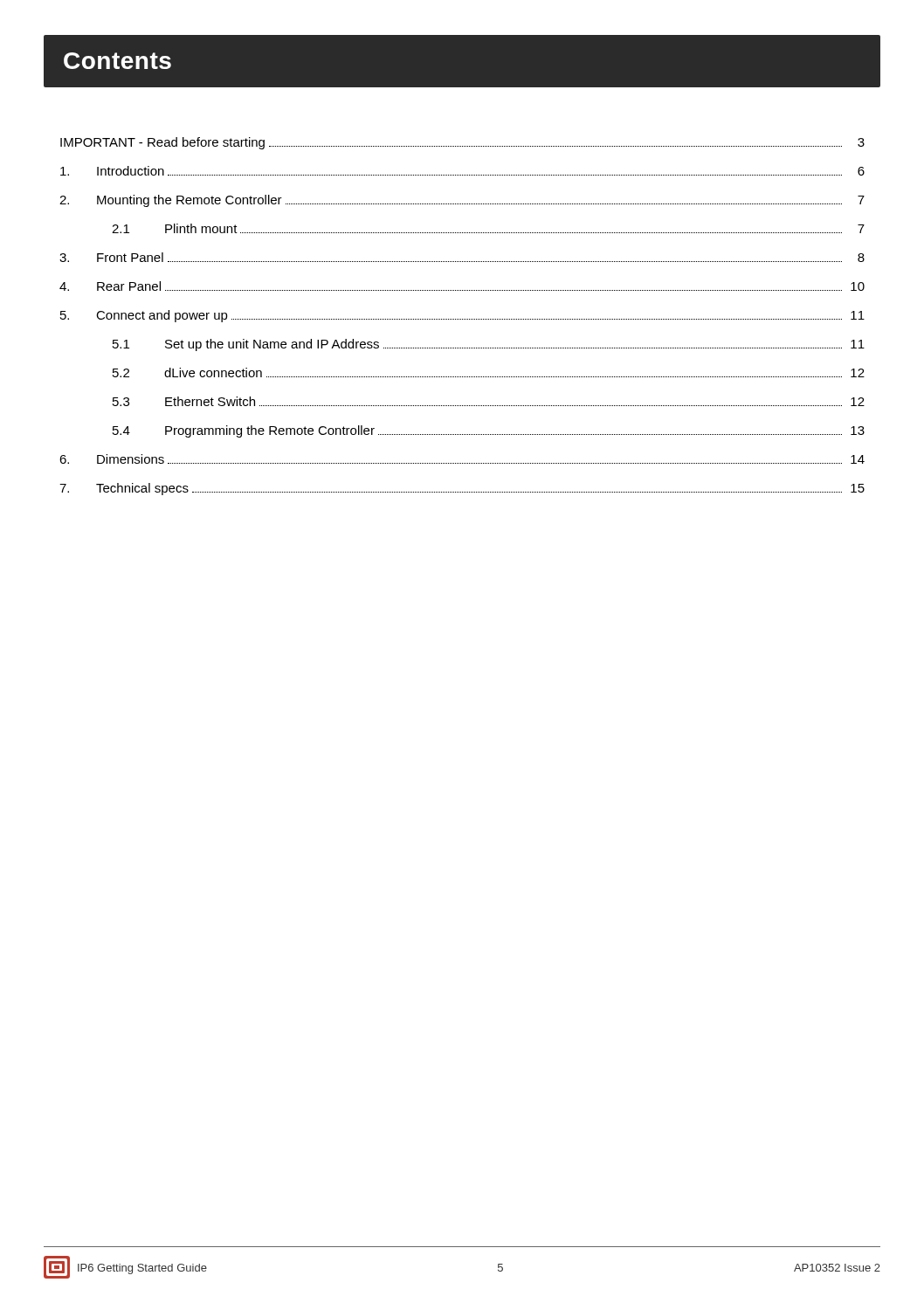Point to the element starting "2. Mounting the"

[462, 200]
